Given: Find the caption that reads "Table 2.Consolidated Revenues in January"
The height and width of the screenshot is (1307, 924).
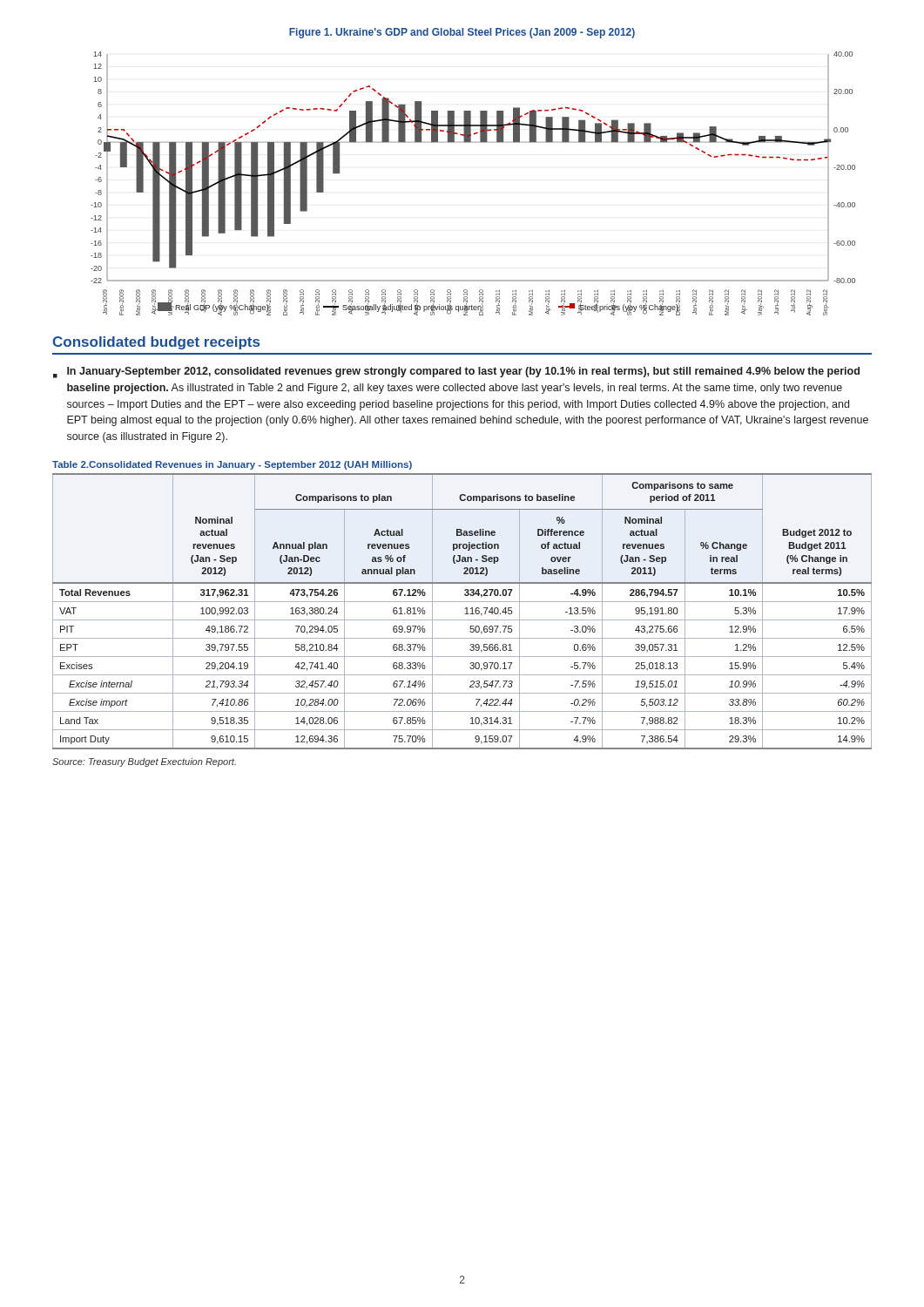Looking at the screenshot, I should click(x=232, y=464).
